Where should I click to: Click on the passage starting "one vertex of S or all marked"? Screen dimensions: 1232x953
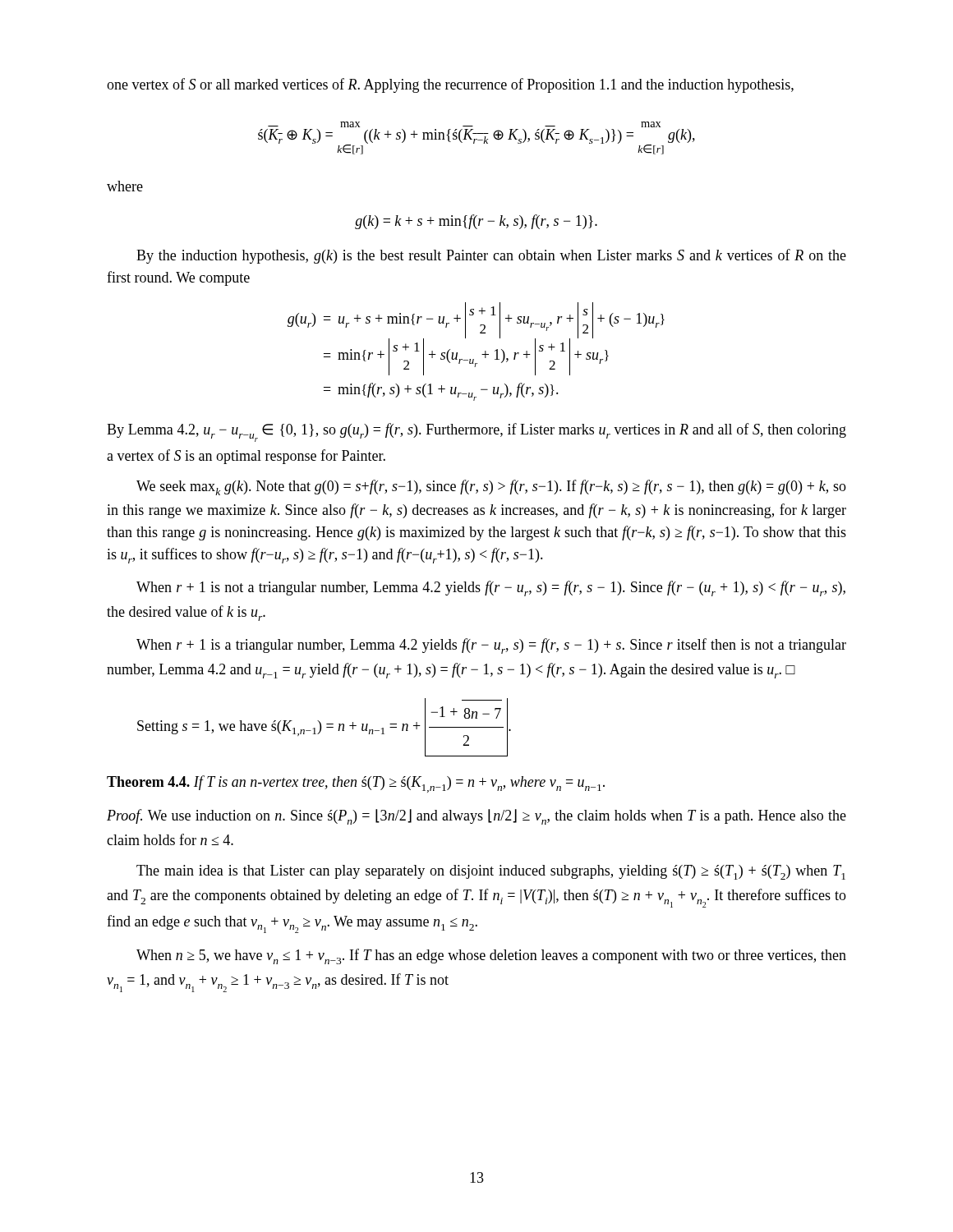476,85
